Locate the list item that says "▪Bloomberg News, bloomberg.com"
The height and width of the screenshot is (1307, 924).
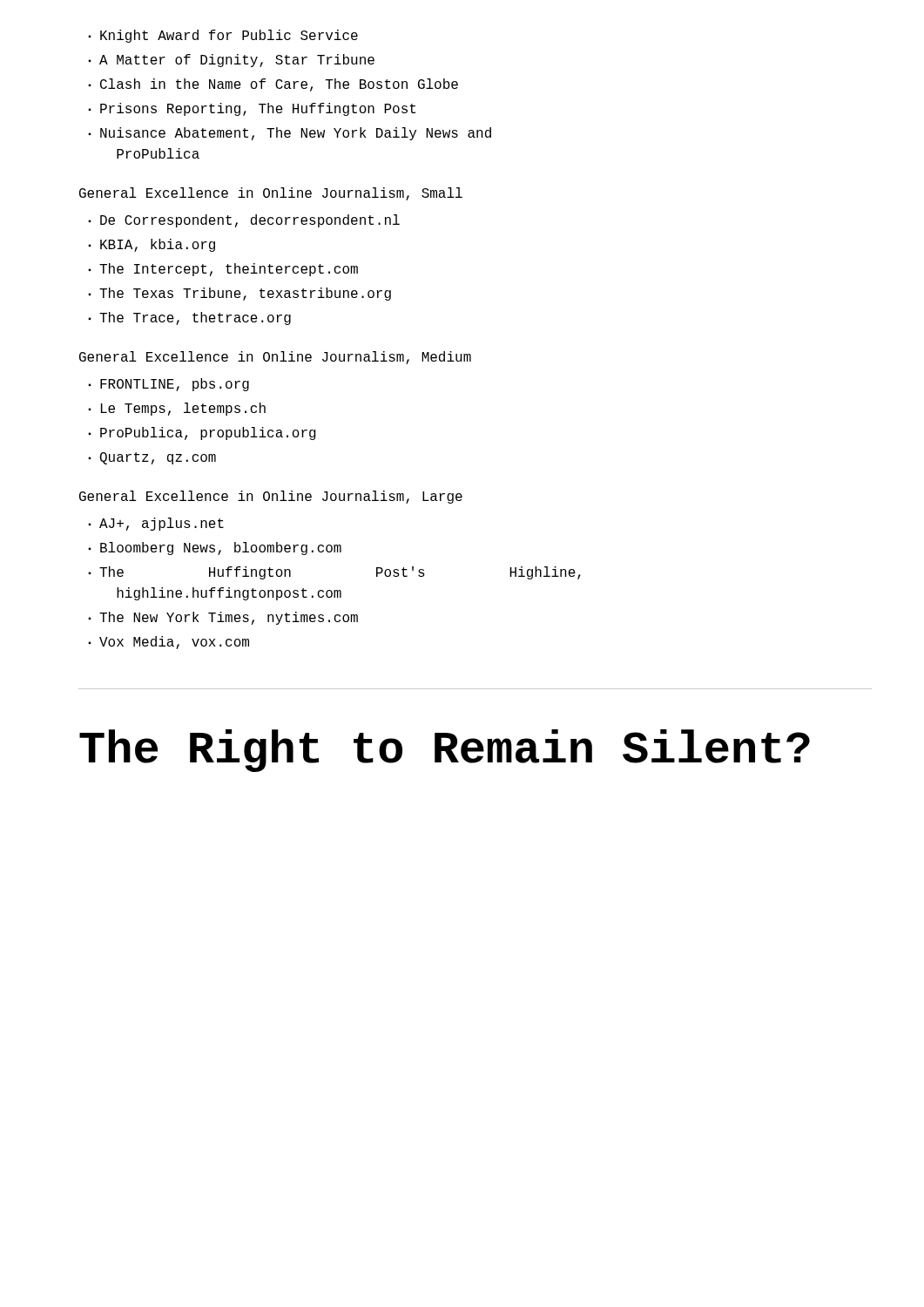(215, 549)
